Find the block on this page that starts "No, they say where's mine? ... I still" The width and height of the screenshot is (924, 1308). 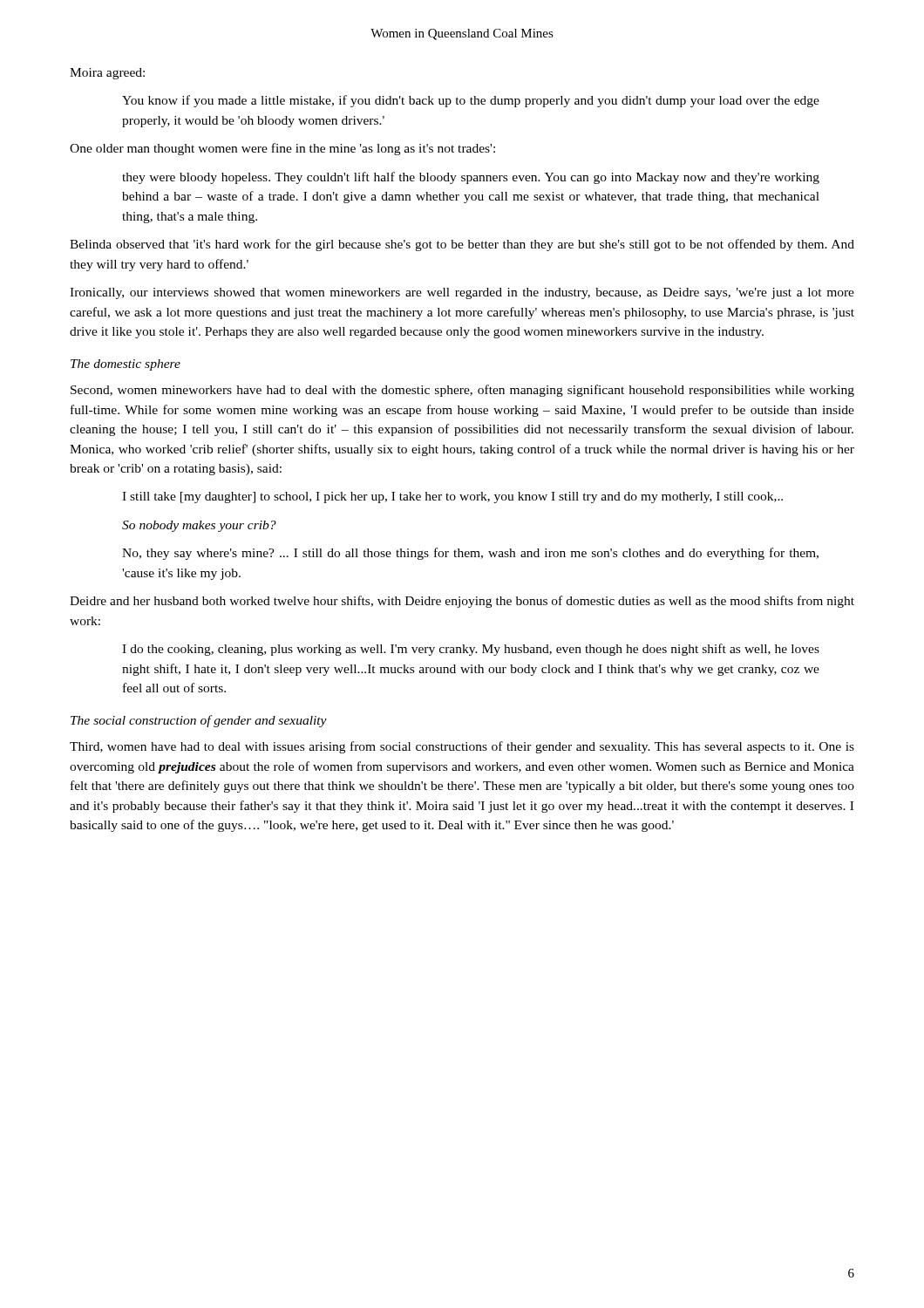point(471,563)
